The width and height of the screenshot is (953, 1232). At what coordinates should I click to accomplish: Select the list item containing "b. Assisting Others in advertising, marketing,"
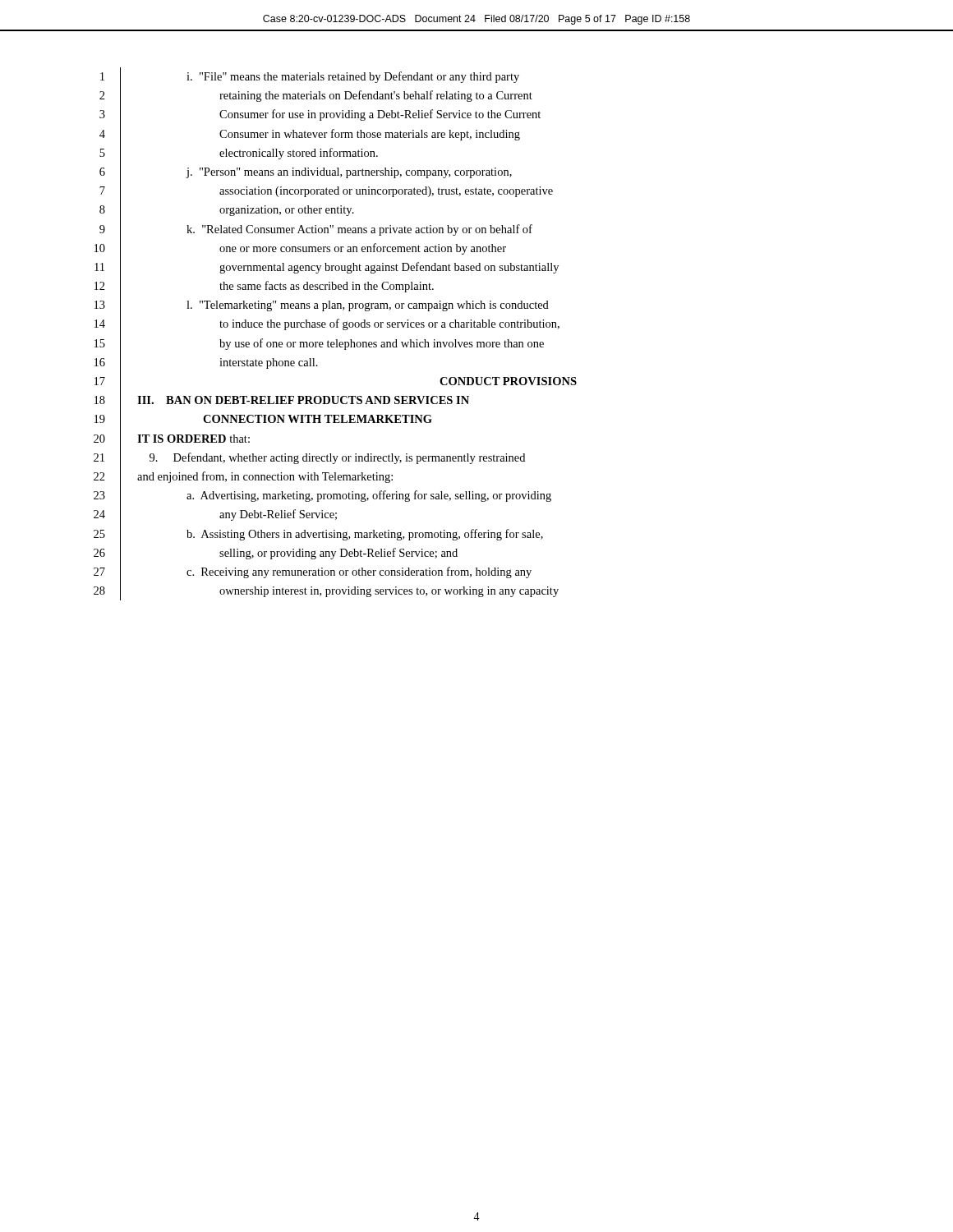pyautogui.click(x=365, y=533)
